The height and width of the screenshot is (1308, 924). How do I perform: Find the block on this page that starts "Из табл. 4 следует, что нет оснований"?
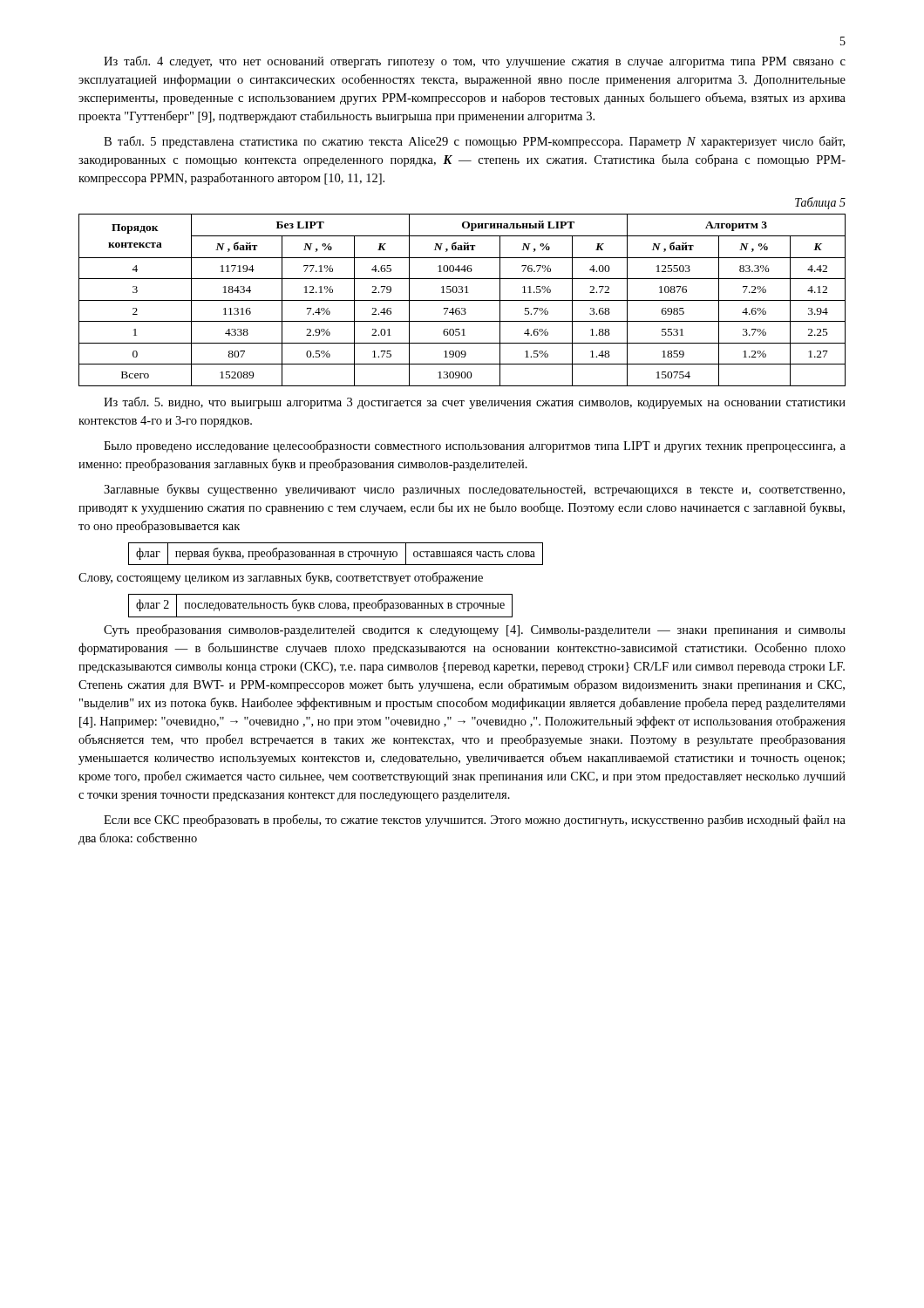coord(462,89)
